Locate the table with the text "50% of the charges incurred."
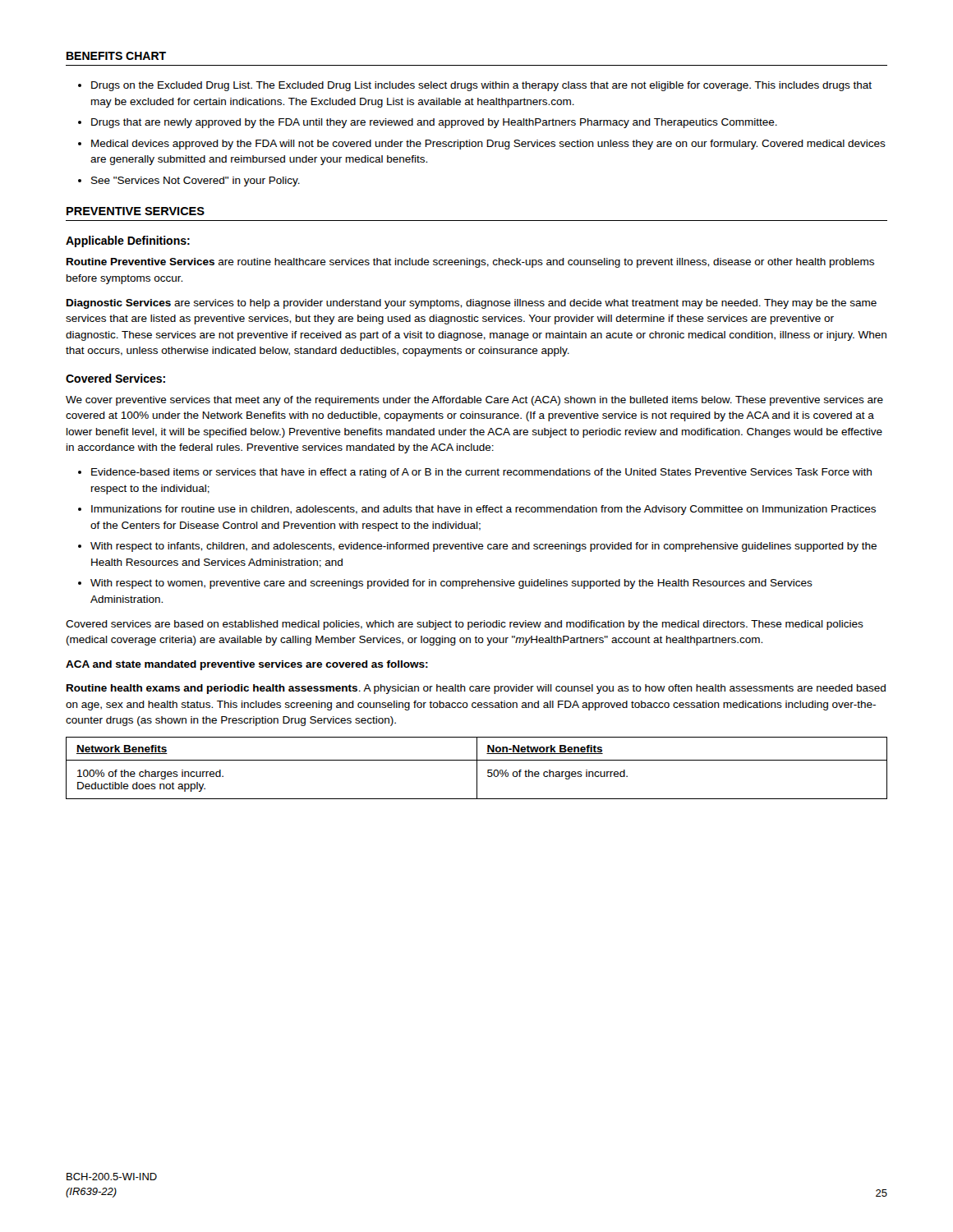953x1232 pixels. click(x=476, y=768)
